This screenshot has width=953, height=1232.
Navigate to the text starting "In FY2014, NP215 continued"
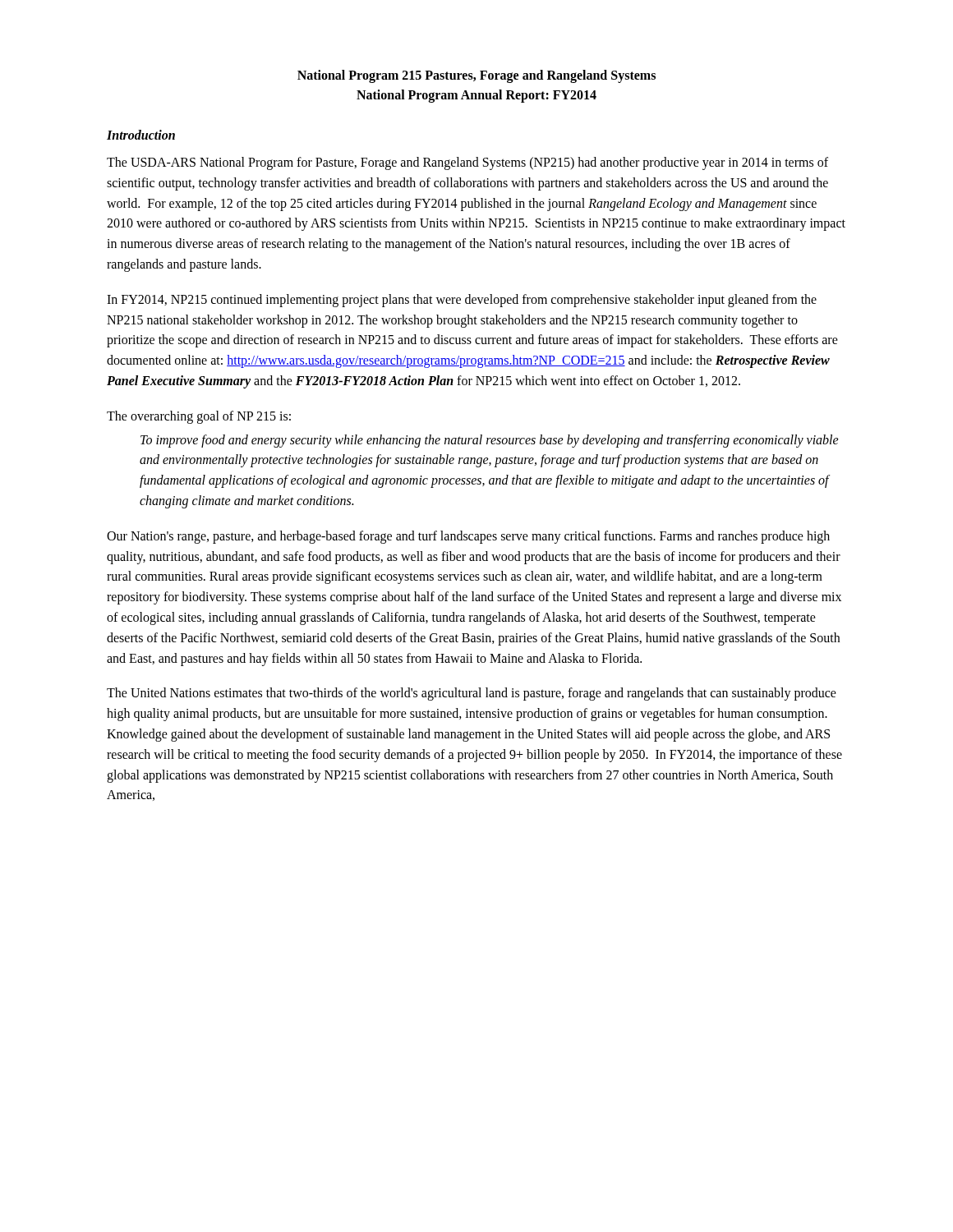472,340
